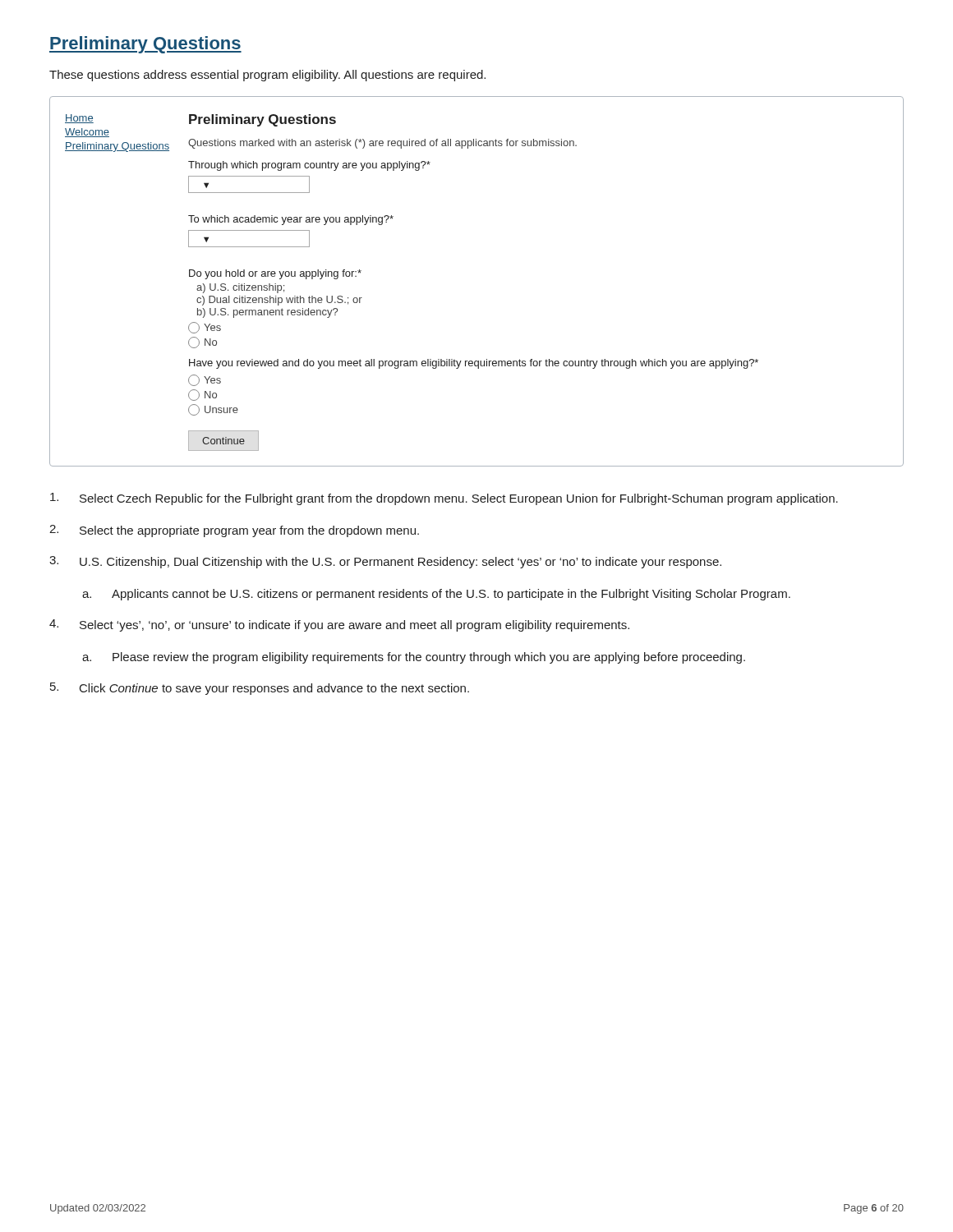Screen dimensions: 1232x953
Task: Where is the passage that starts "a. Please review the"?
Action: 414,657
